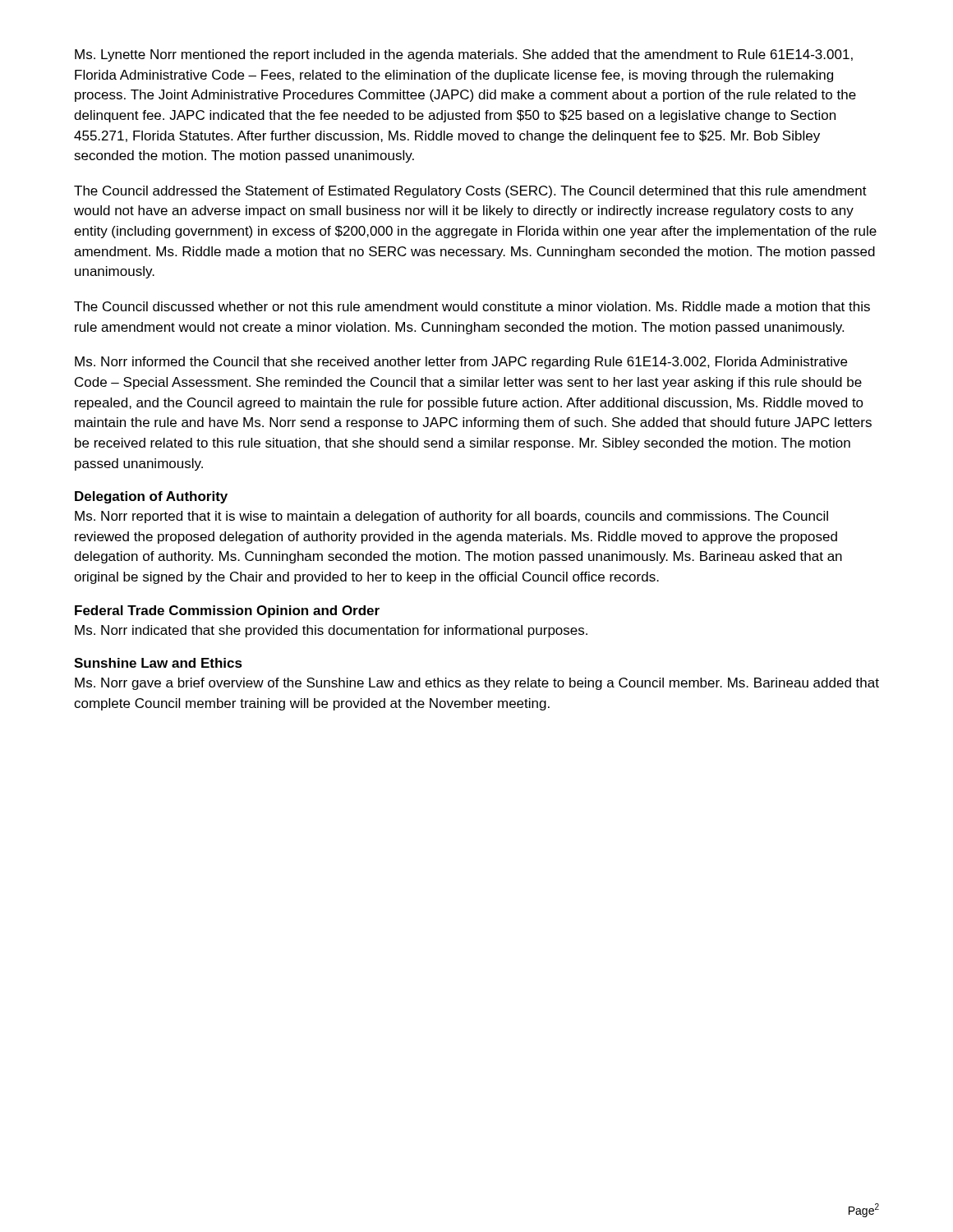Image resolution: width=953 pixels, height=1232 pixels.
Task: Click the passage that begins "Ms. Norr informed the Council that"
Action: click(x=473, y=413)
